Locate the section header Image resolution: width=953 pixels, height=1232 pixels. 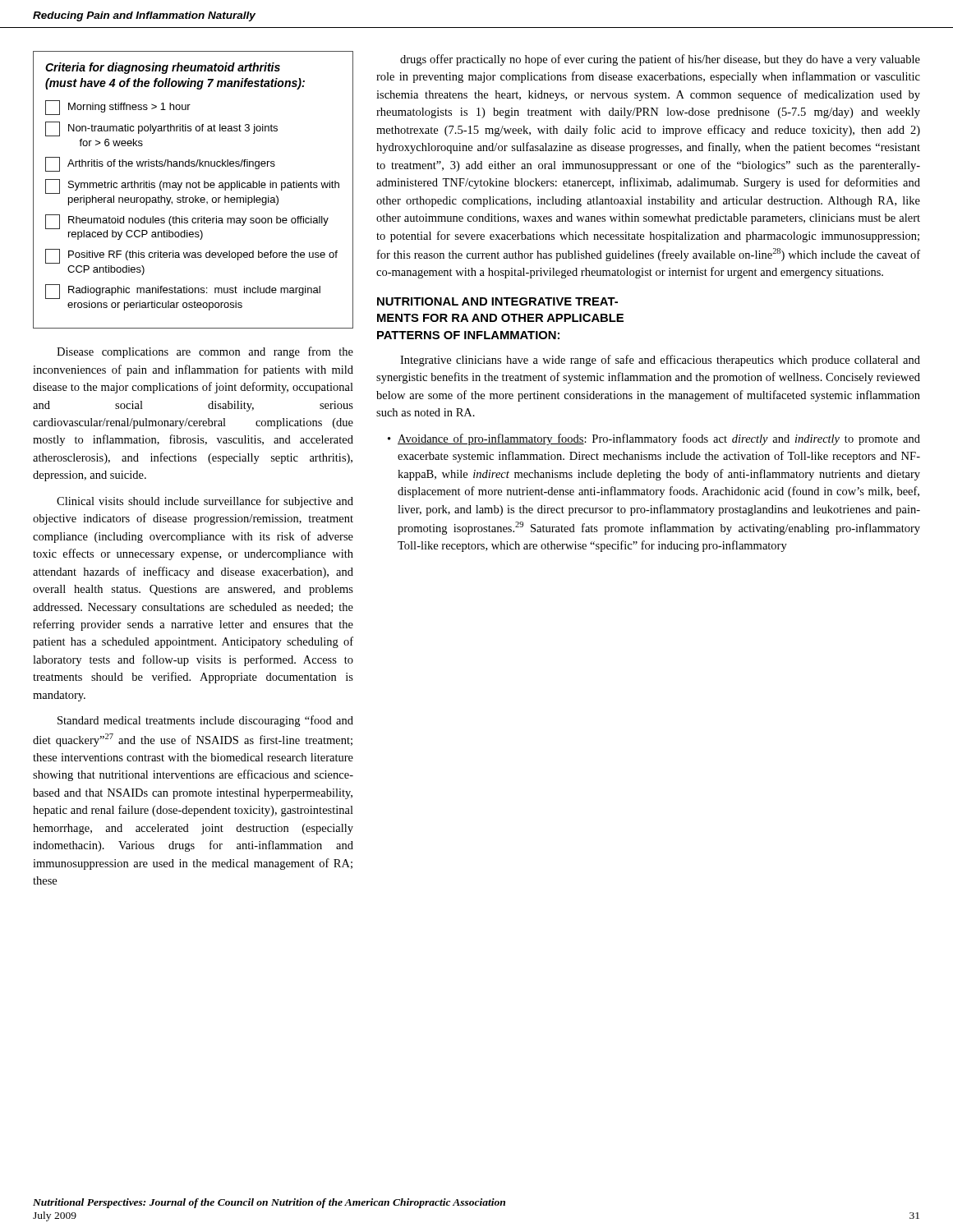pyautogui.click(x=500, y=318)
